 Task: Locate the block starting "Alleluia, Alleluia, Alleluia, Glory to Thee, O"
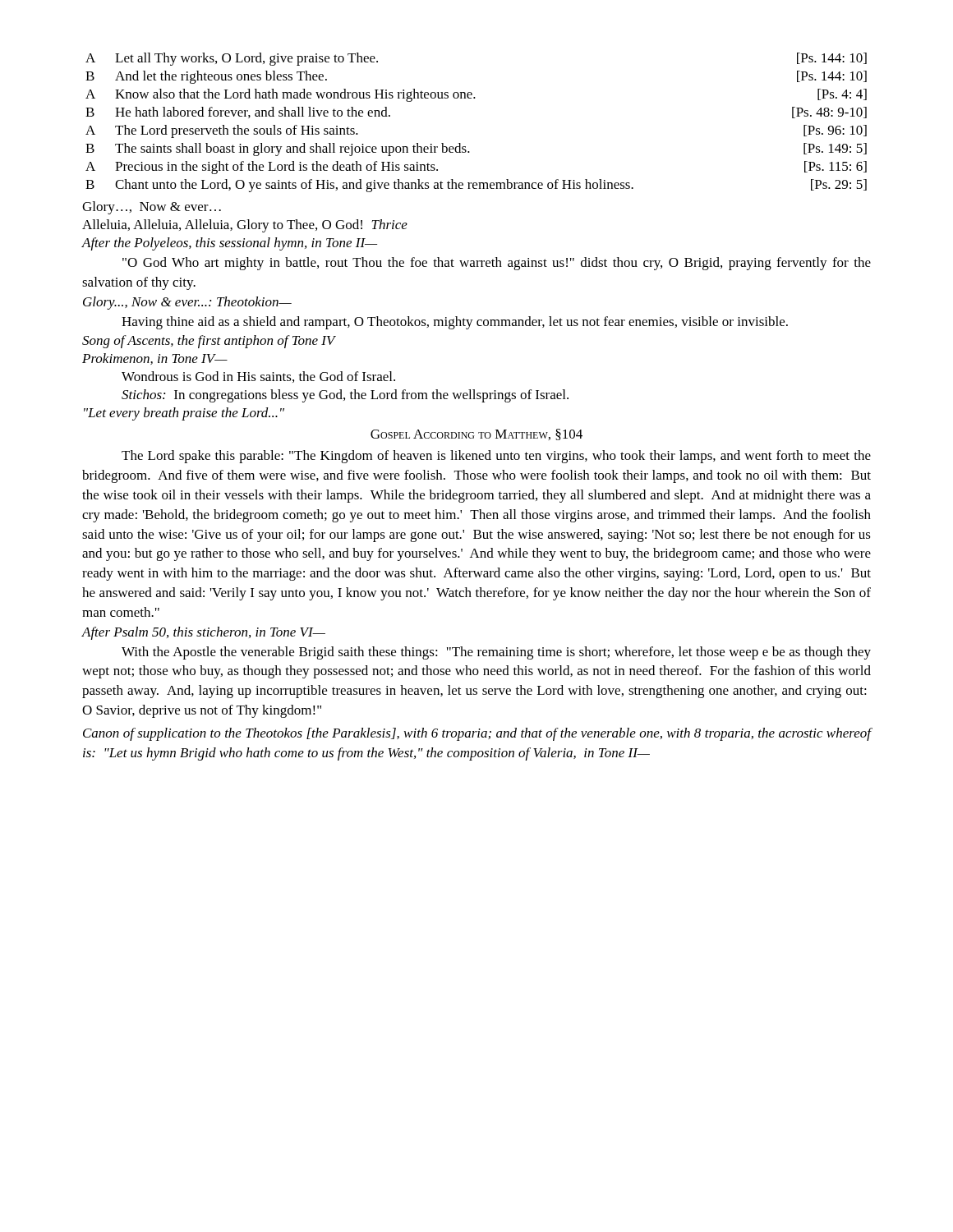click(245, 225)
